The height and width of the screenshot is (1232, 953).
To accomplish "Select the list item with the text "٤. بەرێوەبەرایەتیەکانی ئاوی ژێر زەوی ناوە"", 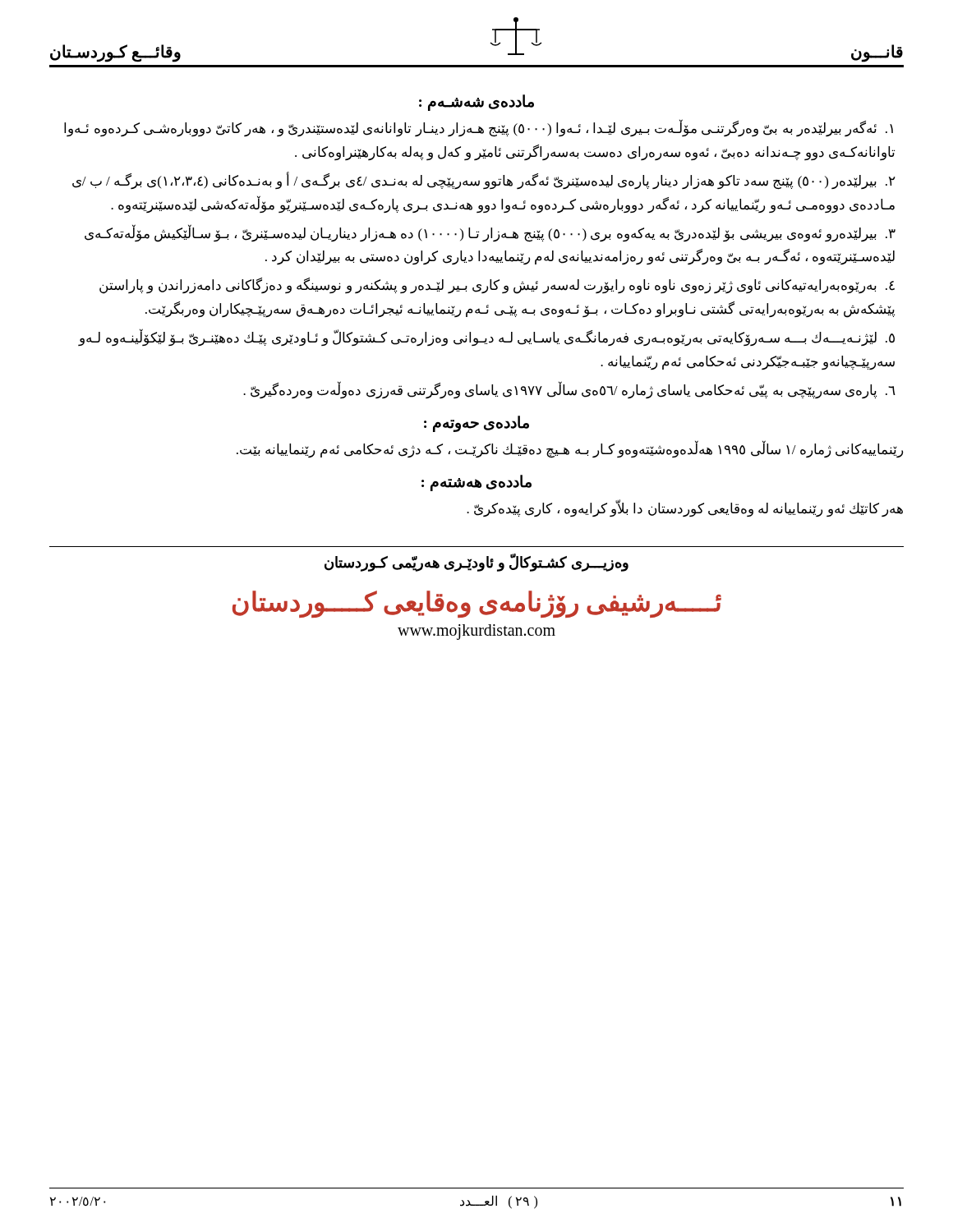I will coord(497,298).
